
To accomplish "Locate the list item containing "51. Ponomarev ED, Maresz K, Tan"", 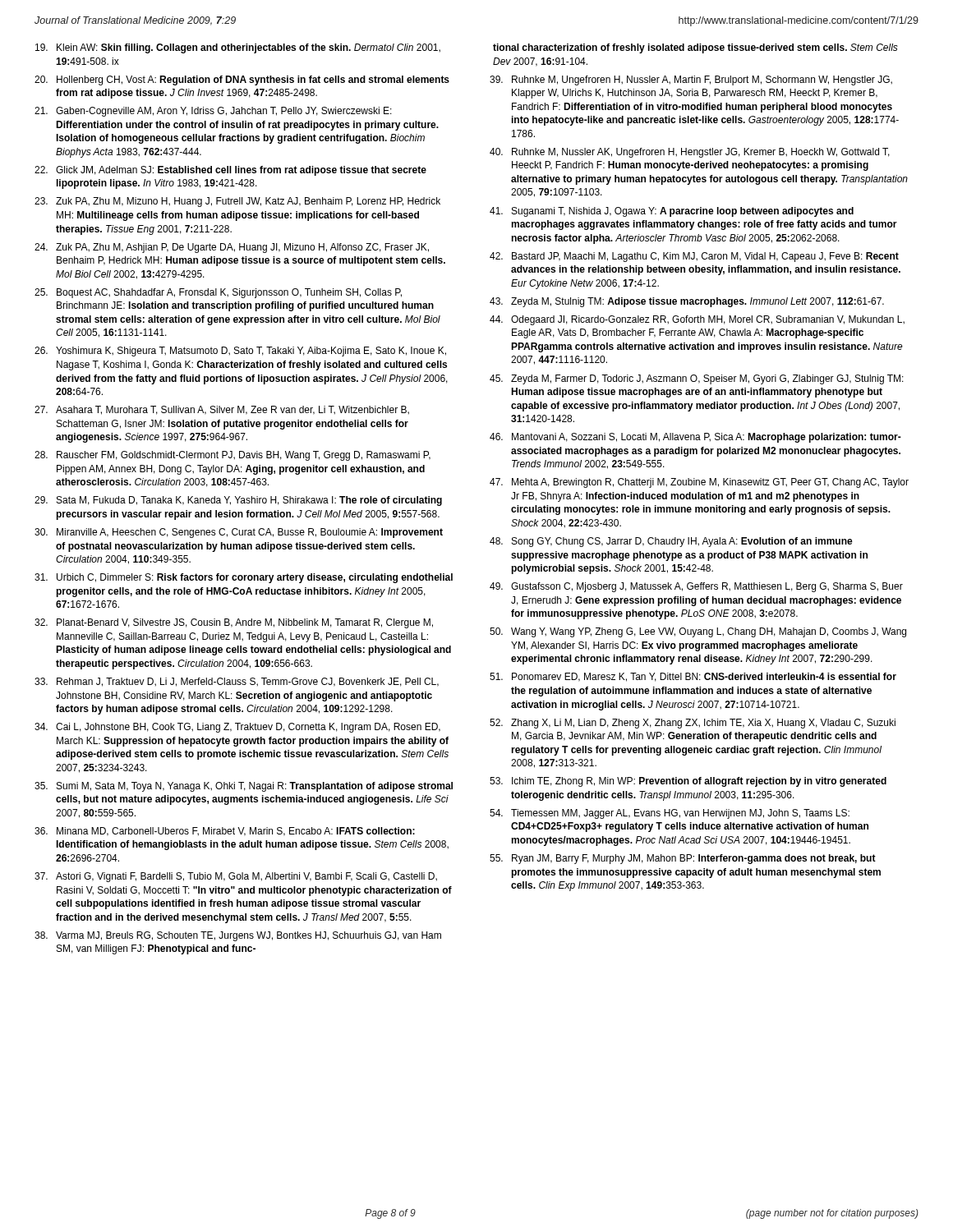I will point(699,691).
